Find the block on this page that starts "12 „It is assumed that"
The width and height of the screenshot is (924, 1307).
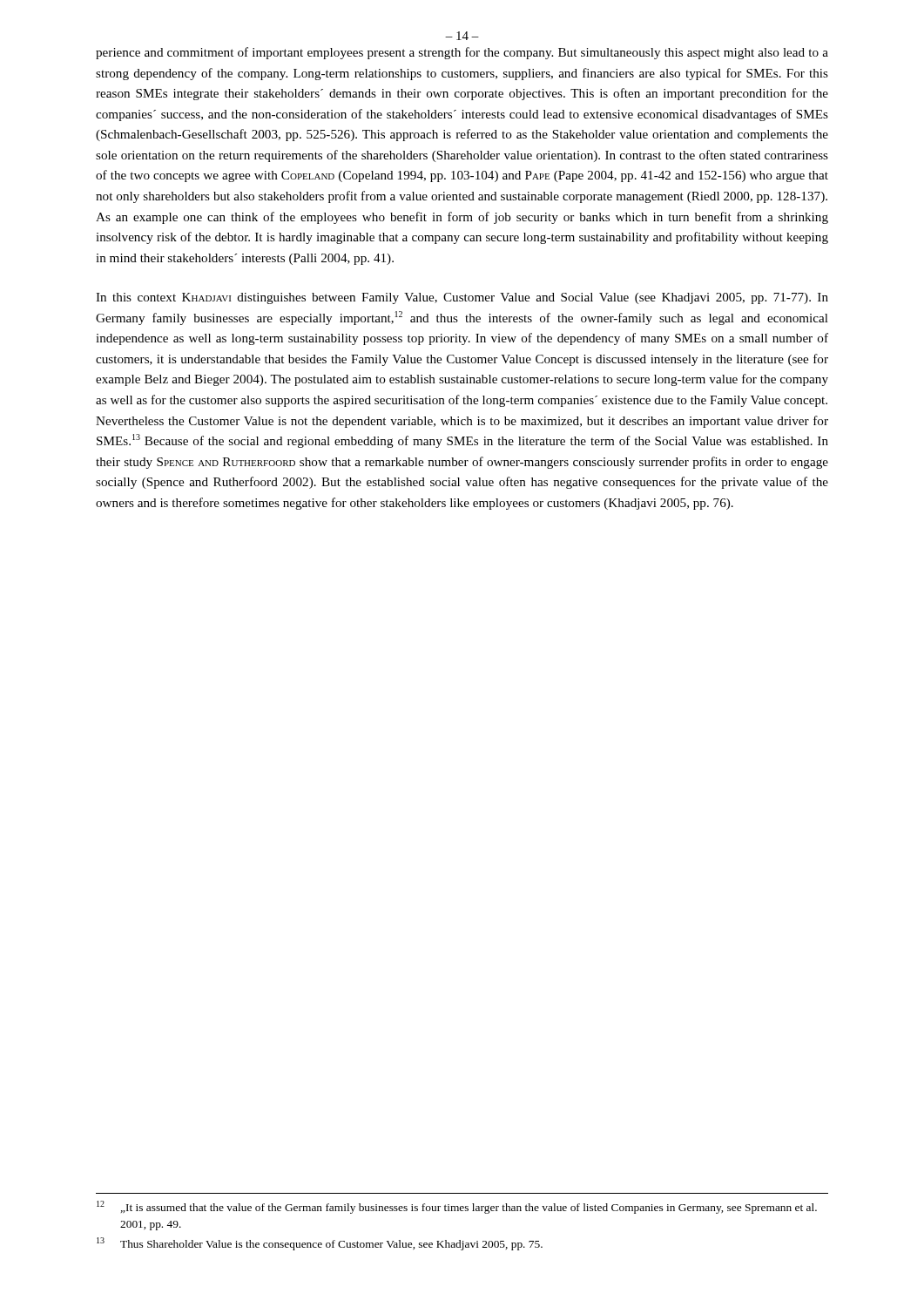(x=462, y=1216)
